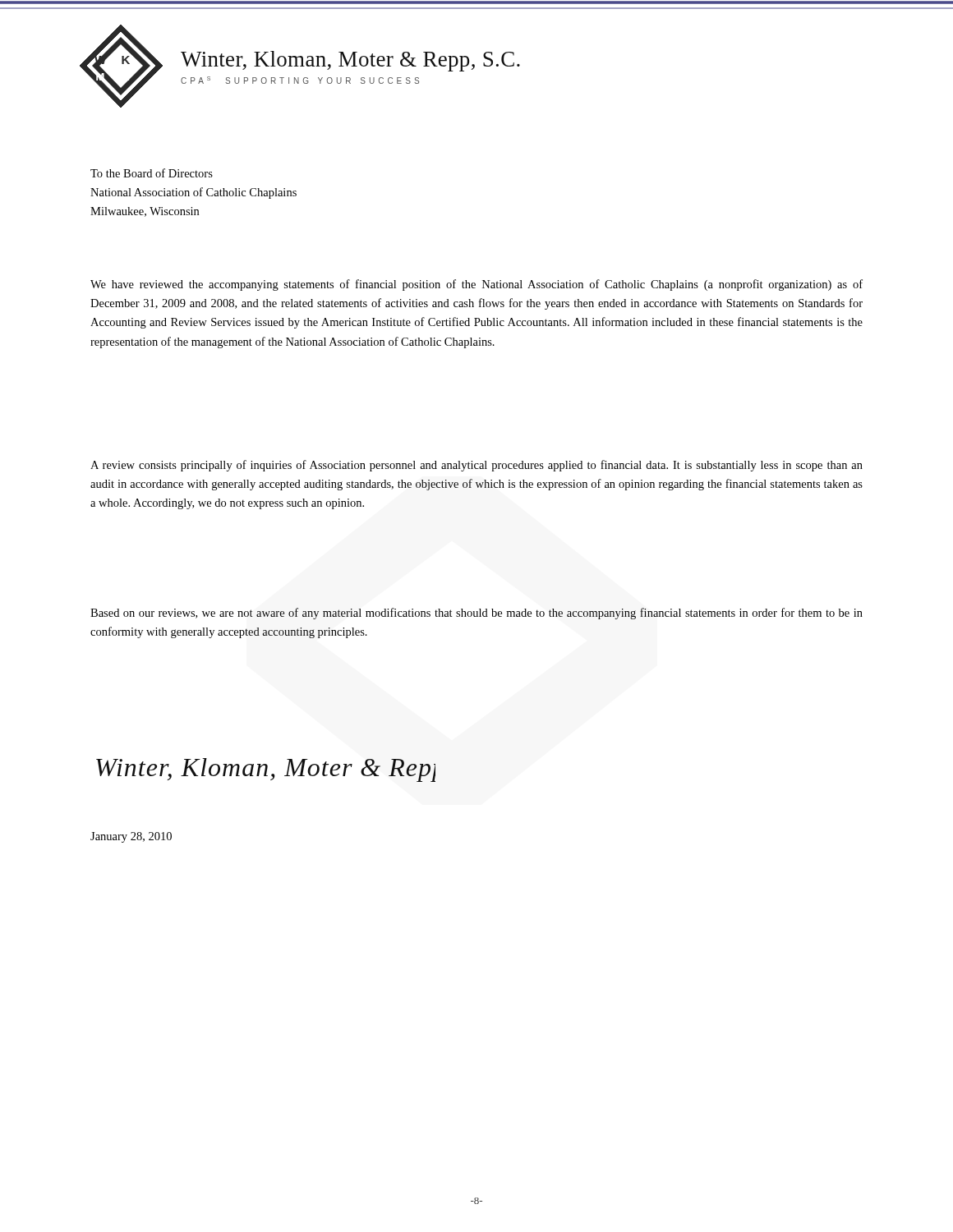Image resolution: width=953 pixels, height=1232 pixels.
Task: Select the text block containing "A review consists principally of inquiries"
Action: point(476,484)
